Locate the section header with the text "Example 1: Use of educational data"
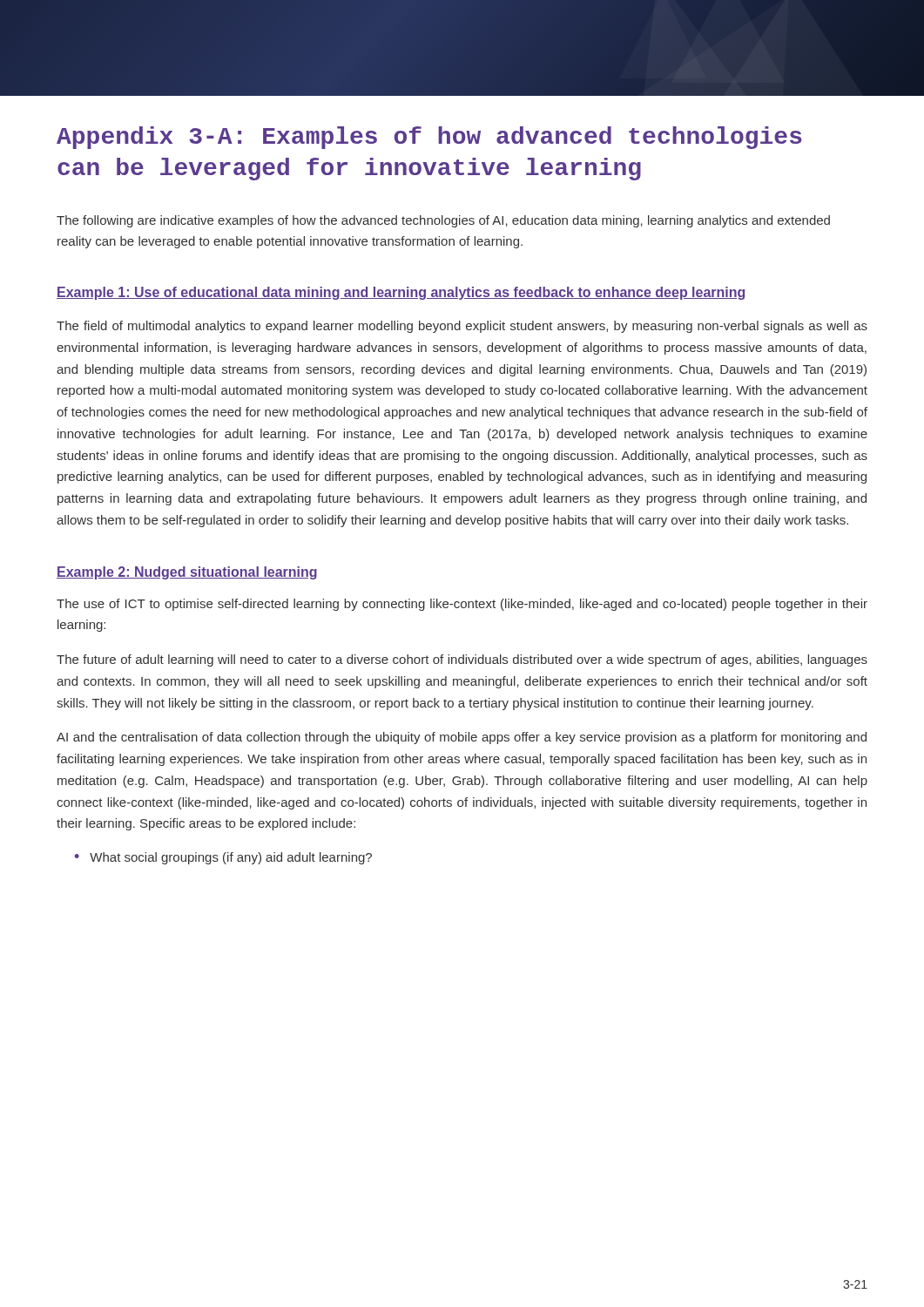Screen dimensions: 1307x924 coord(462,293)
